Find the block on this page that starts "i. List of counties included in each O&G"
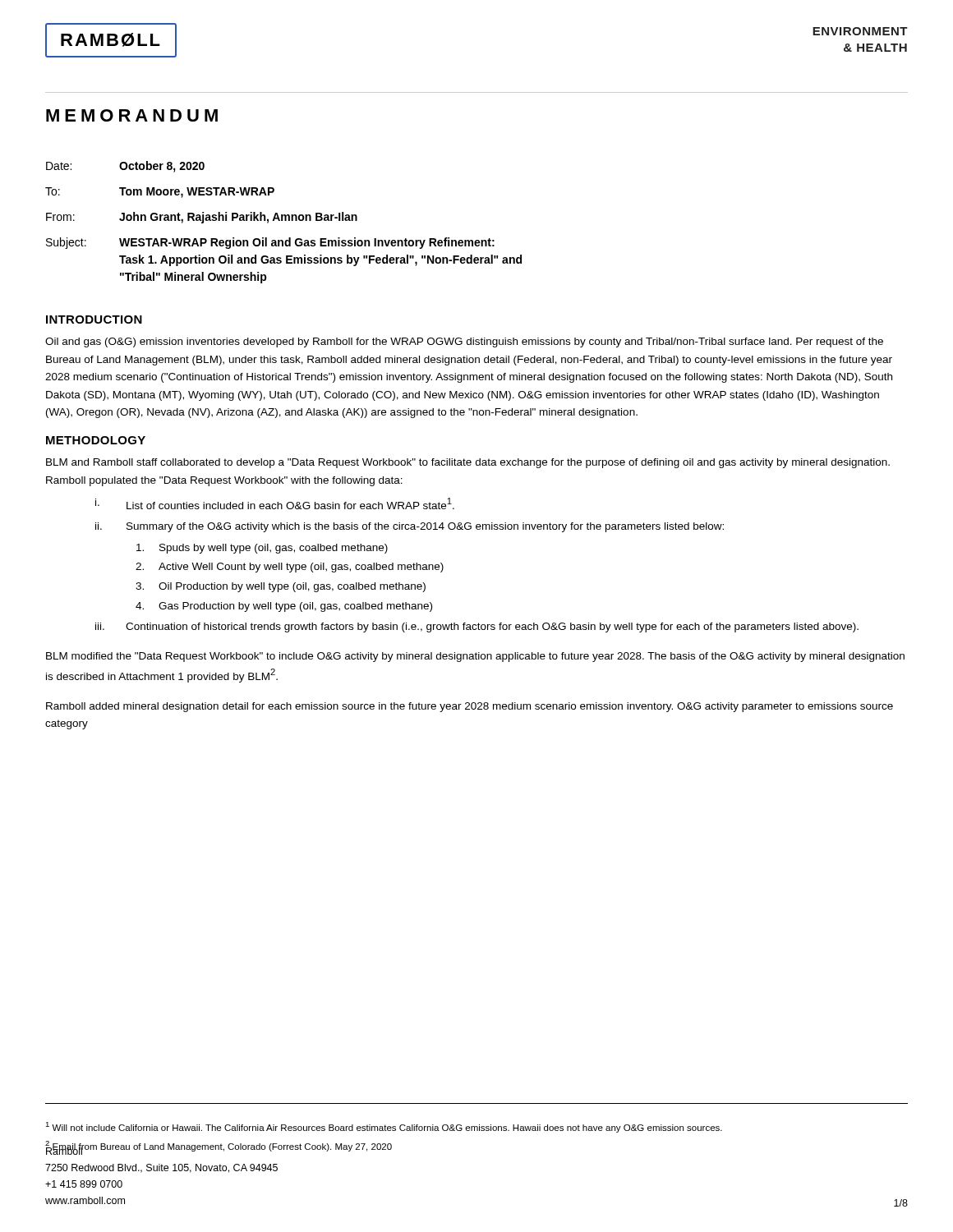The height and width of the screenshot is (1232, 953). click(x=275, y=503)
